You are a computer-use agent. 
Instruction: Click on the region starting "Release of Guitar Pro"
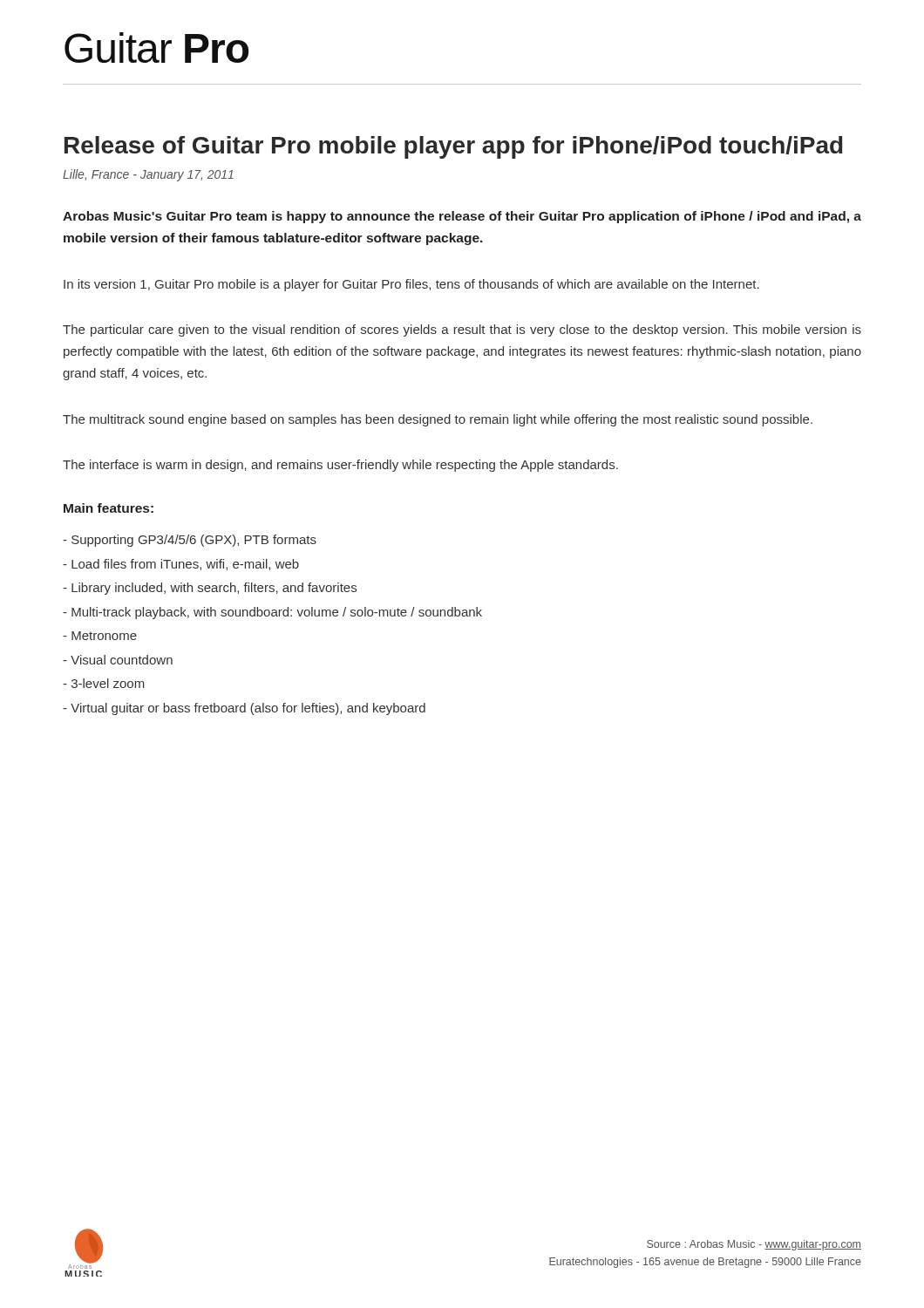(x=453, y=145)
